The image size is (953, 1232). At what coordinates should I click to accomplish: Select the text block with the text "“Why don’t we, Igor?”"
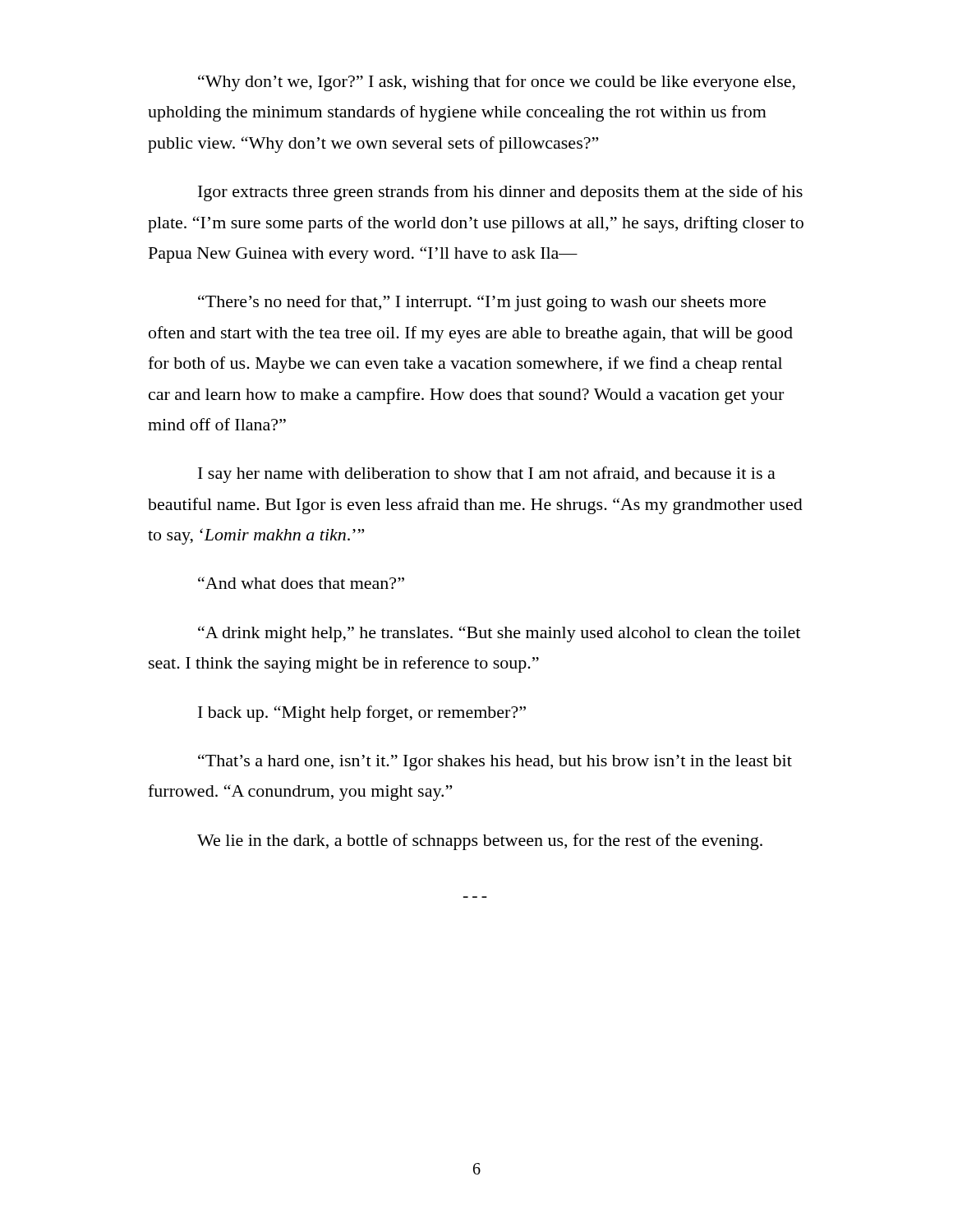476,112
